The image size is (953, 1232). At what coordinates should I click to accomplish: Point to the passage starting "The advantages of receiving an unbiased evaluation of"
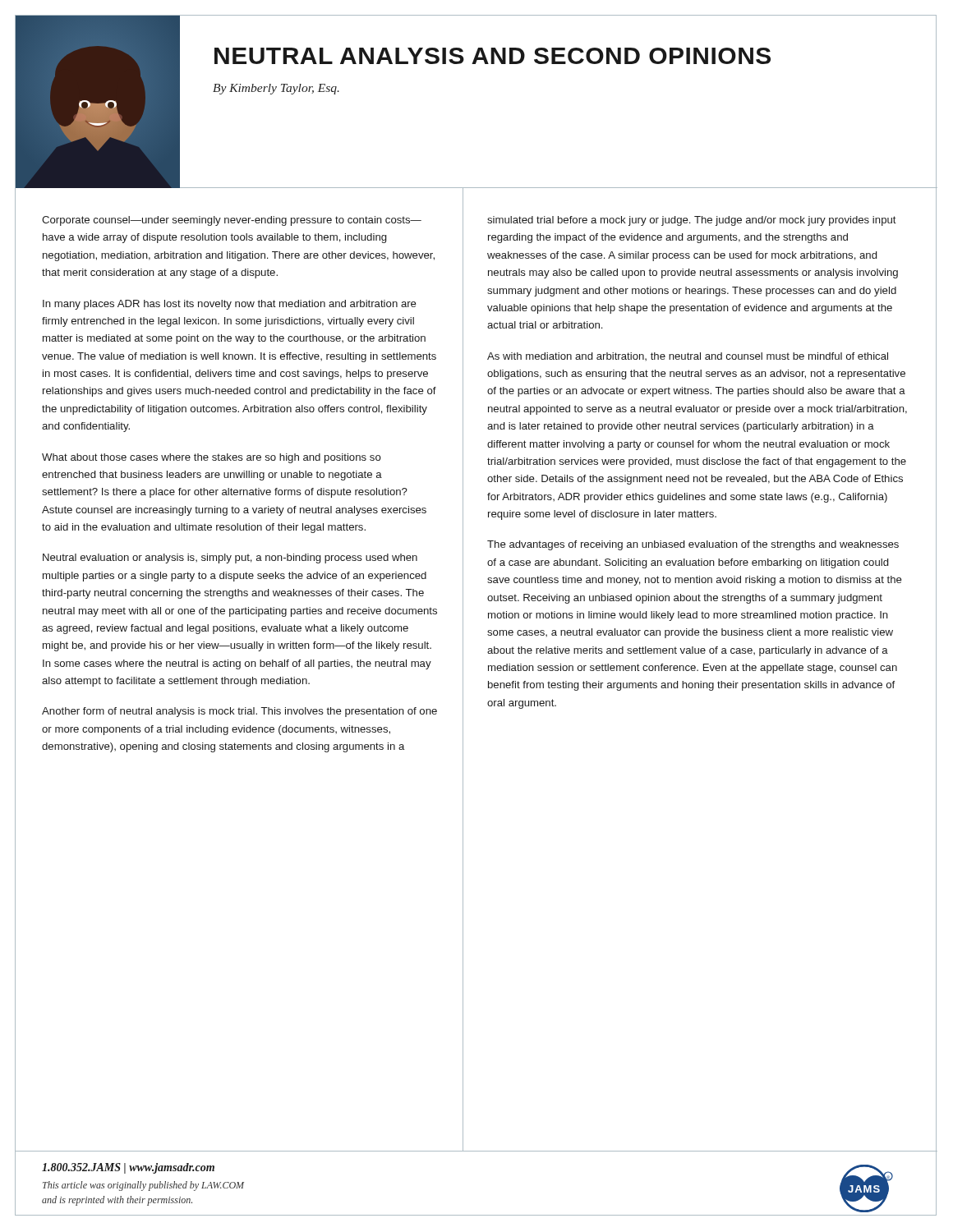(699, 624)
